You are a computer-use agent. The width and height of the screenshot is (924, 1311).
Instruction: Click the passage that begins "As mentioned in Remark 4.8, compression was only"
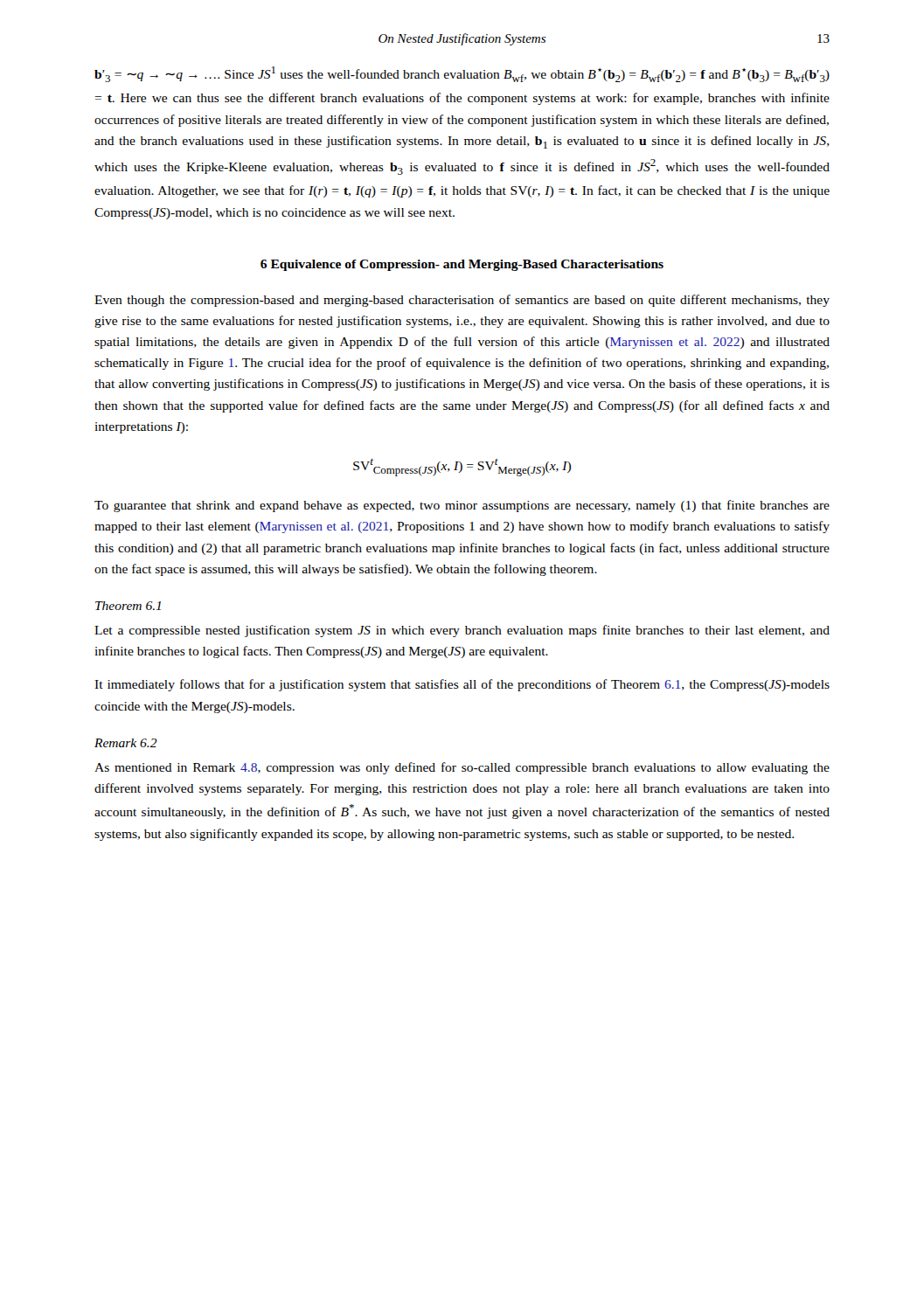pos(462,800)
